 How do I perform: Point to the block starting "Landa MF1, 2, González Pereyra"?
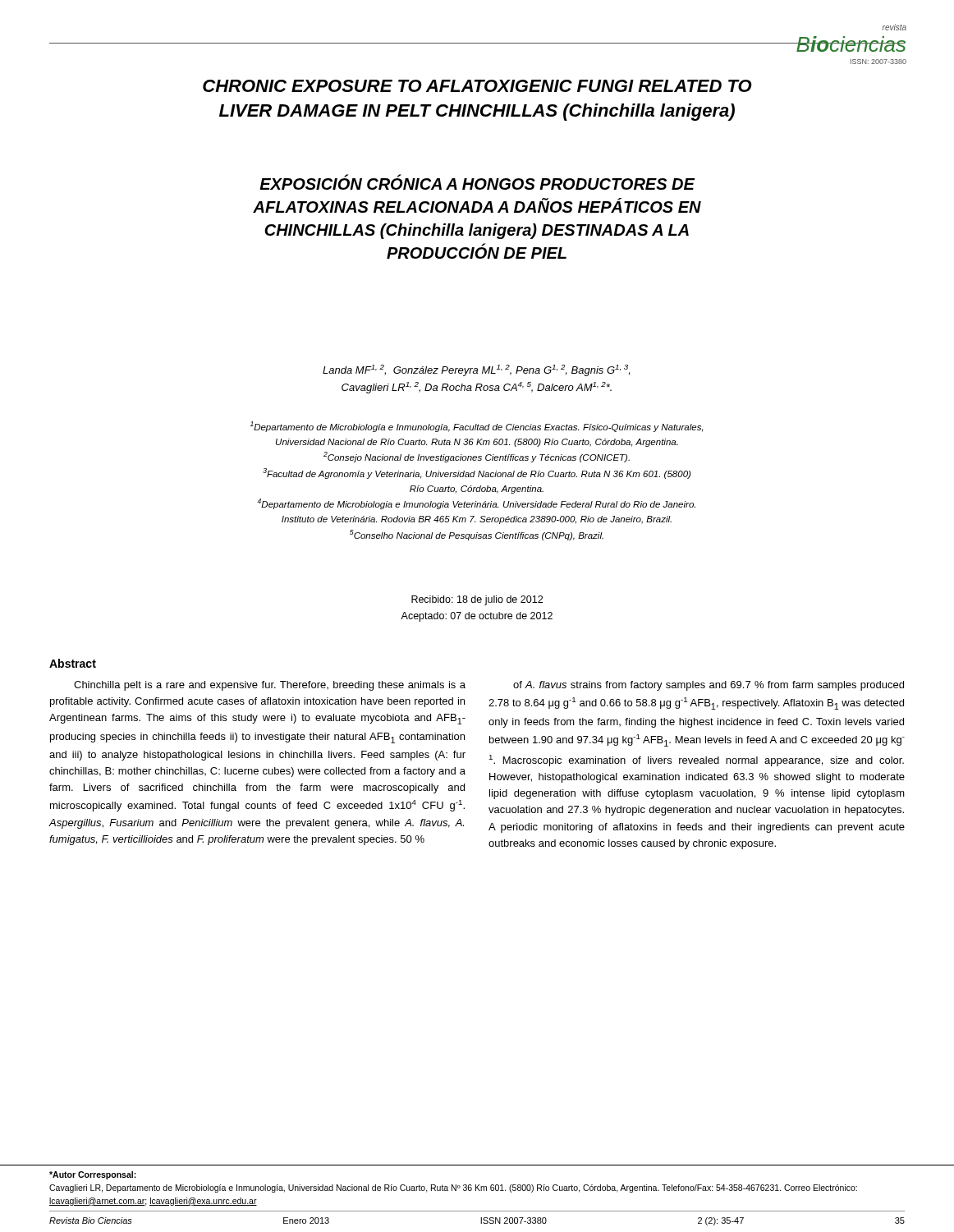[477, 378]
